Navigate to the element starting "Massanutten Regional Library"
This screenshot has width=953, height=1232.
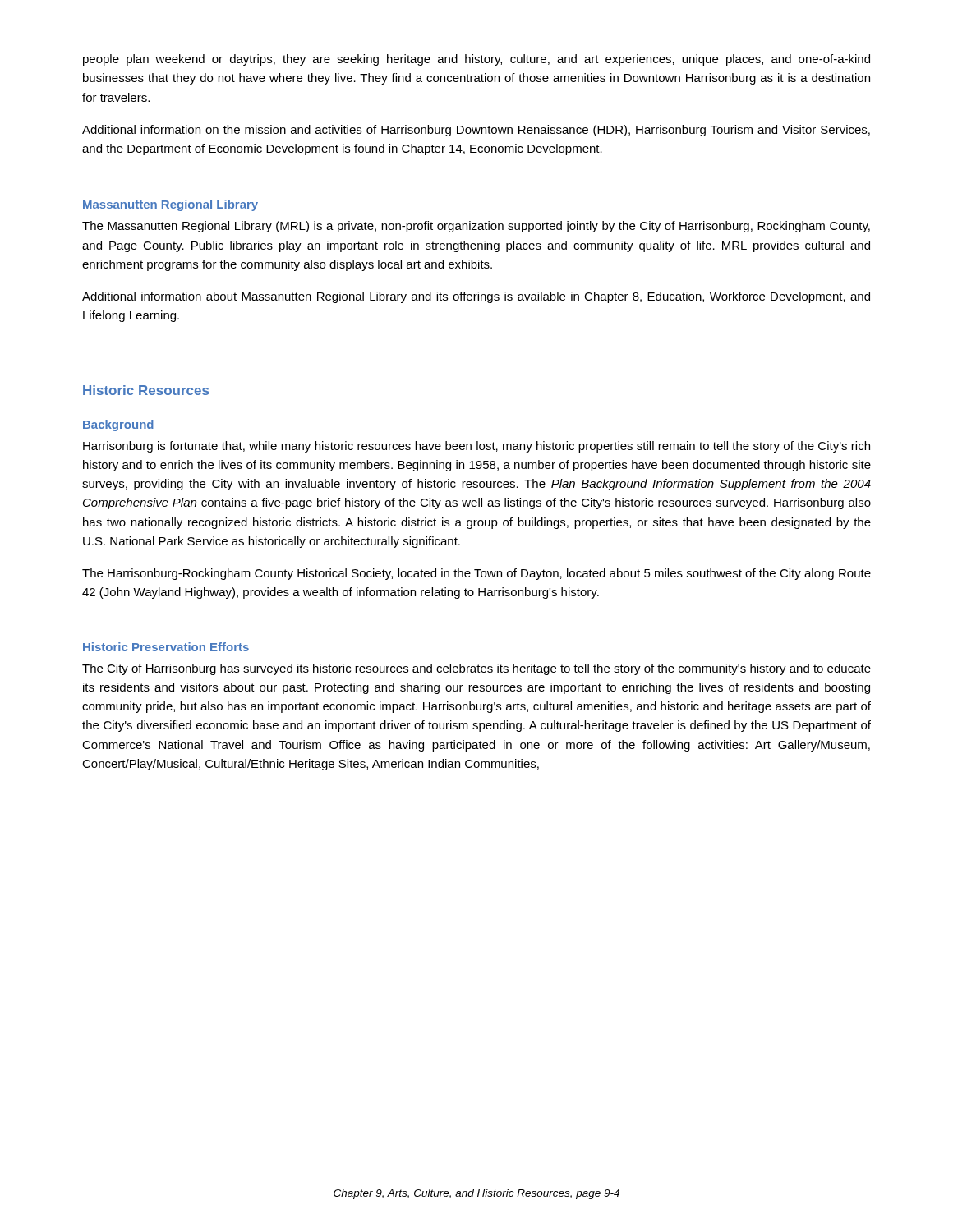[x=170, y=204]
